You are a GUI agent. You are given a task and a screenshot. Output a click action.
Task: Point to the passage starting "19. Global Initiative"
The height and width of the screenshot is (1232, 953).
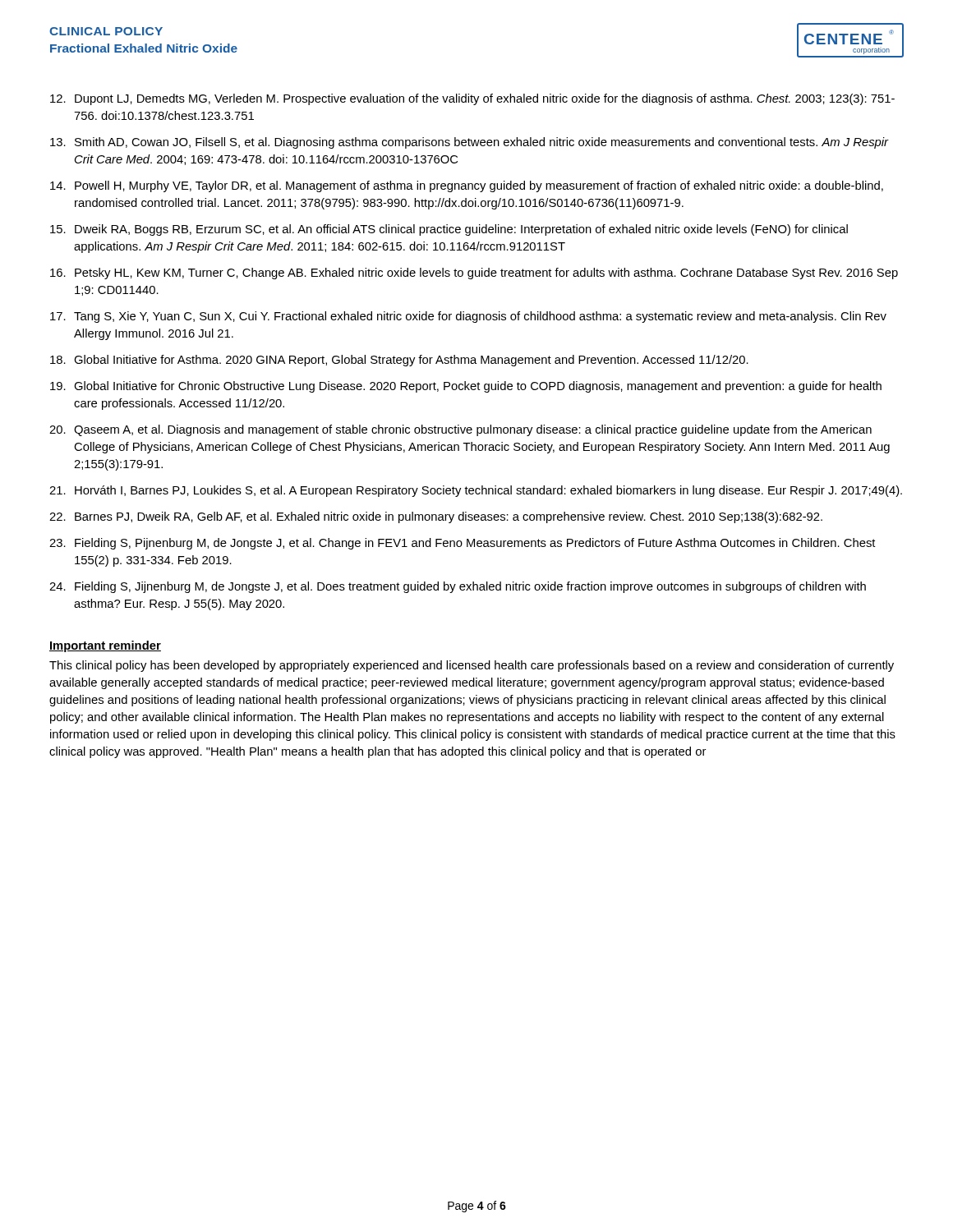pyautogui.click(x=476, y=395)
